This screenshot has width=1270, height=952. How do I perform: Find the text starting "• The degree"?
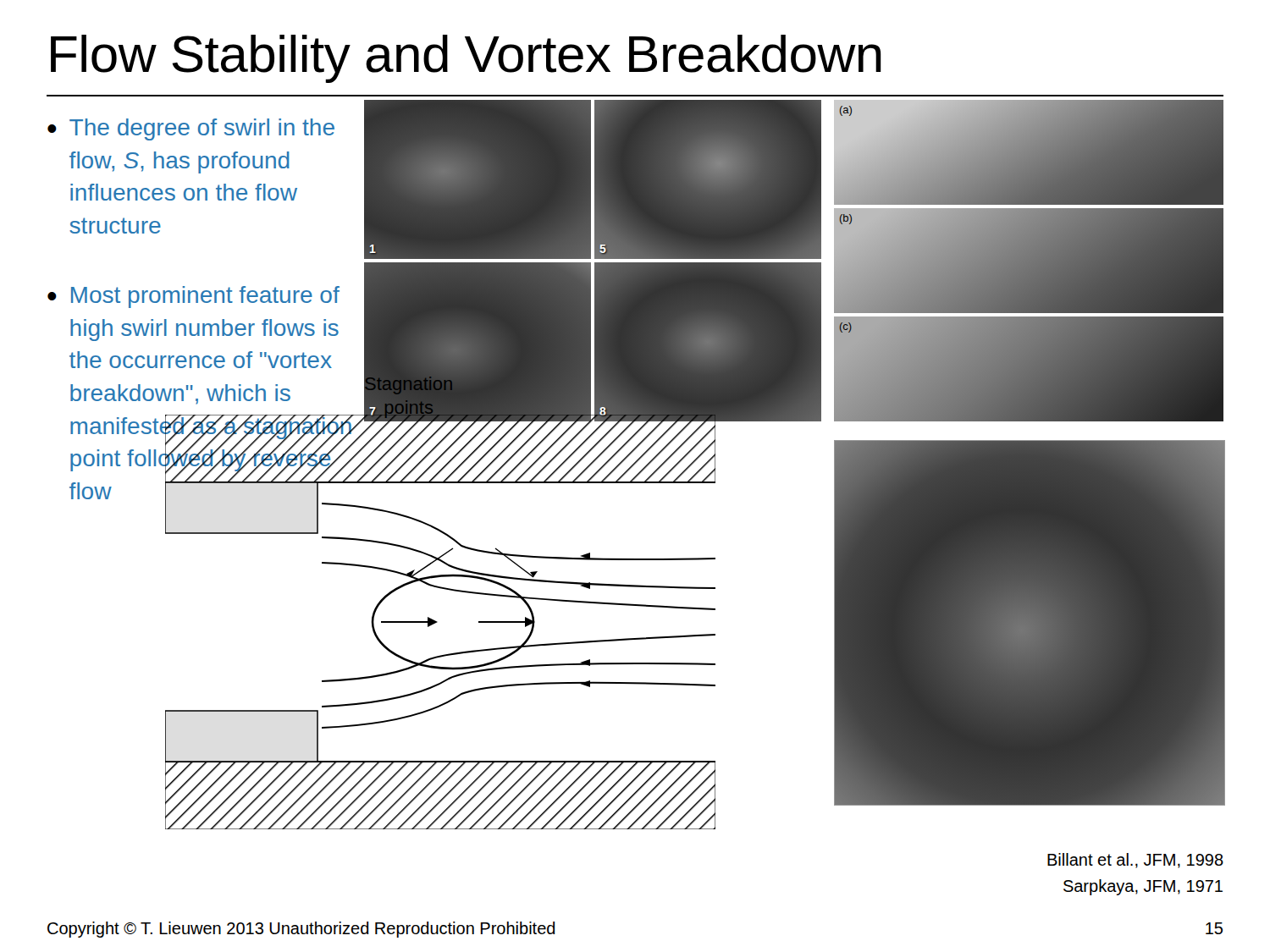[203, 177]
